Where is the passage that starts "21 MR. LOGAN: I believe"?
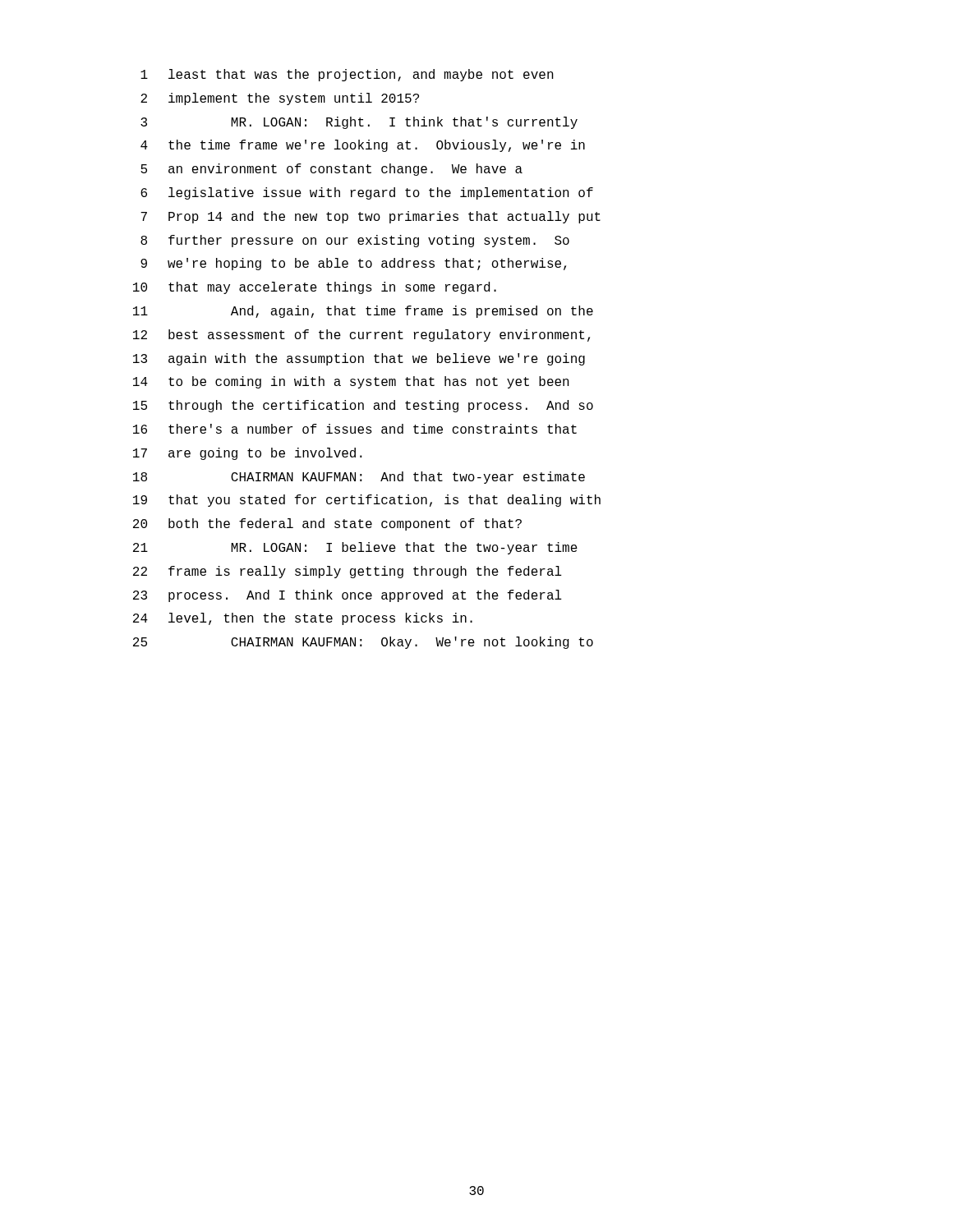 476,549
